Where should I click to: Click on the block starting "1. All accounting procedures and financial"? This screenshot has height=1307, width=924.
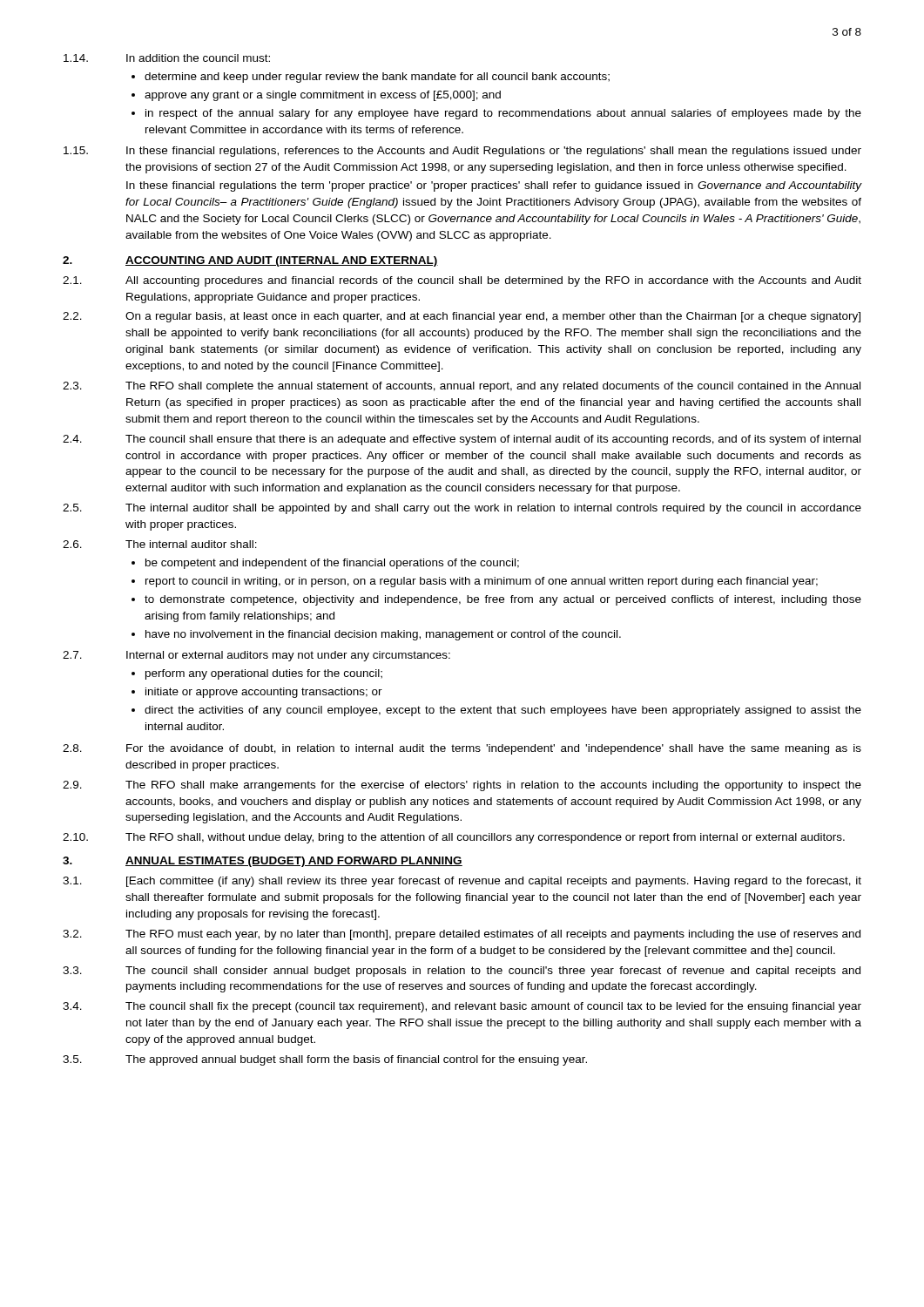tap(462, 289)
